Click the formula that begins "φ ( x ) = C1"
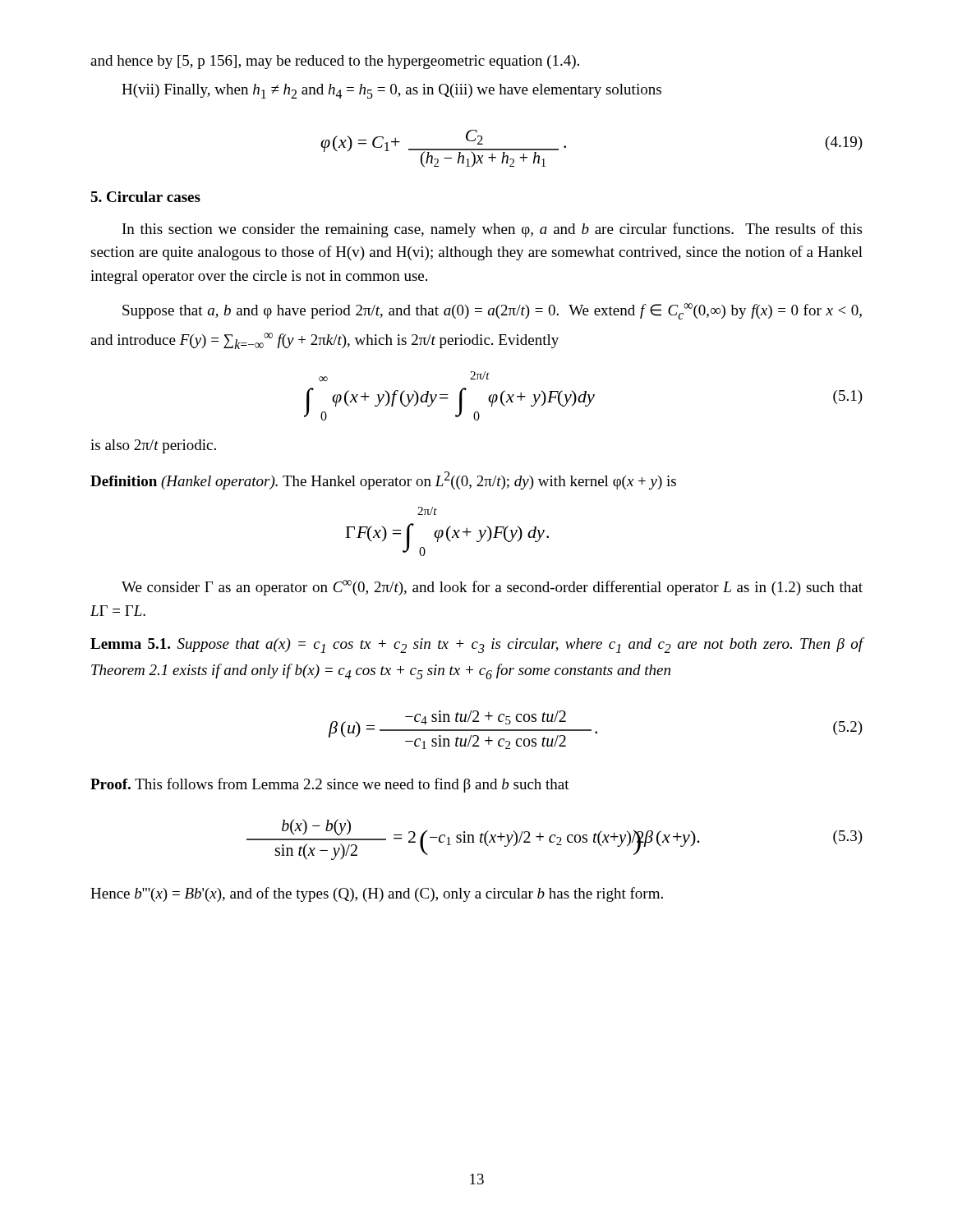Screen dimensions: 1232x953 [483, 149]
